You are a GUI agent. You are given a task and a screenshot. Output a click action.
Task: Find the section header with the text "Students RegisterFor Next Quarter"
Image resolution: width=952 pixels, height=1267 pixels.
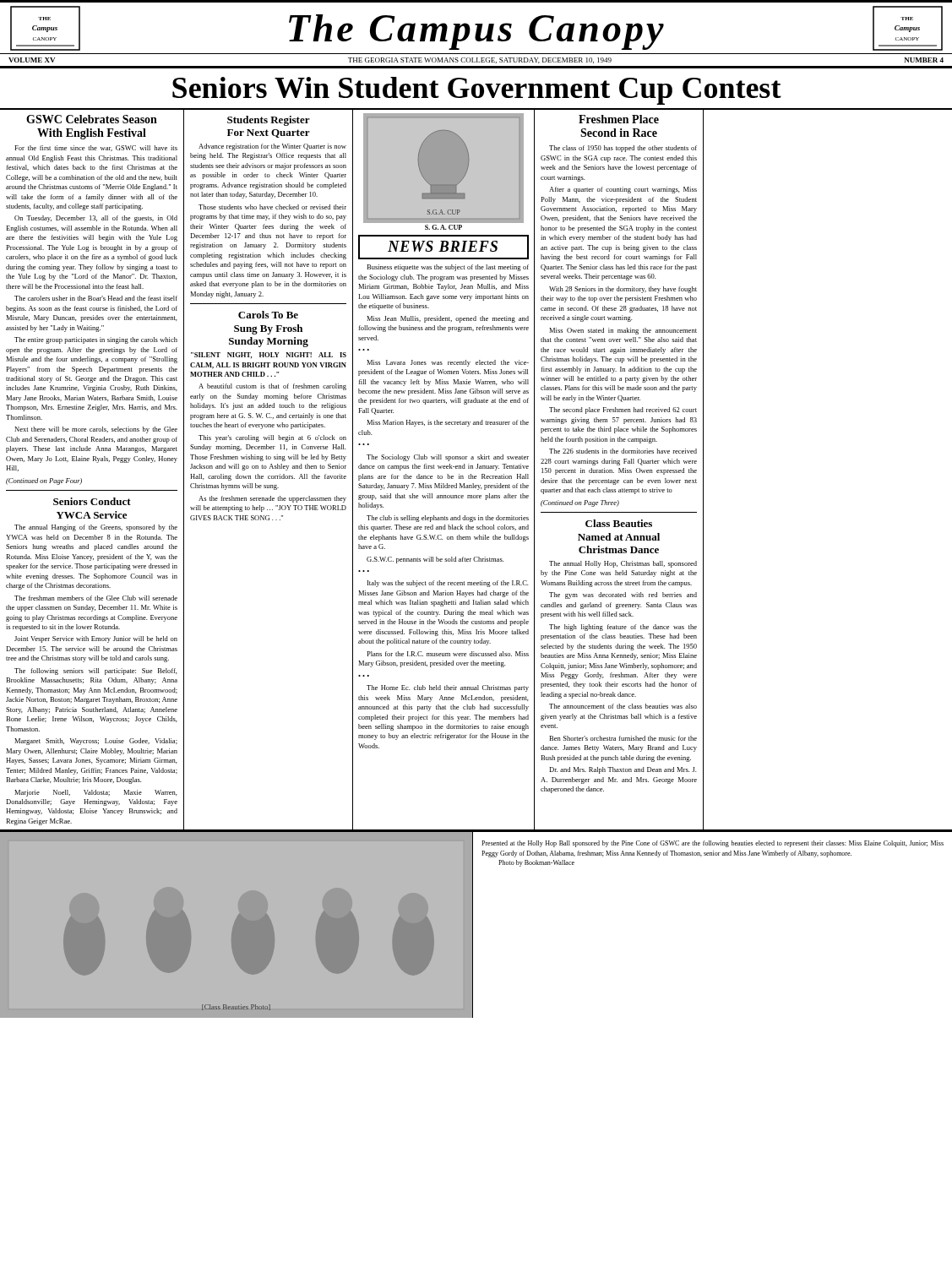[268, 126]
